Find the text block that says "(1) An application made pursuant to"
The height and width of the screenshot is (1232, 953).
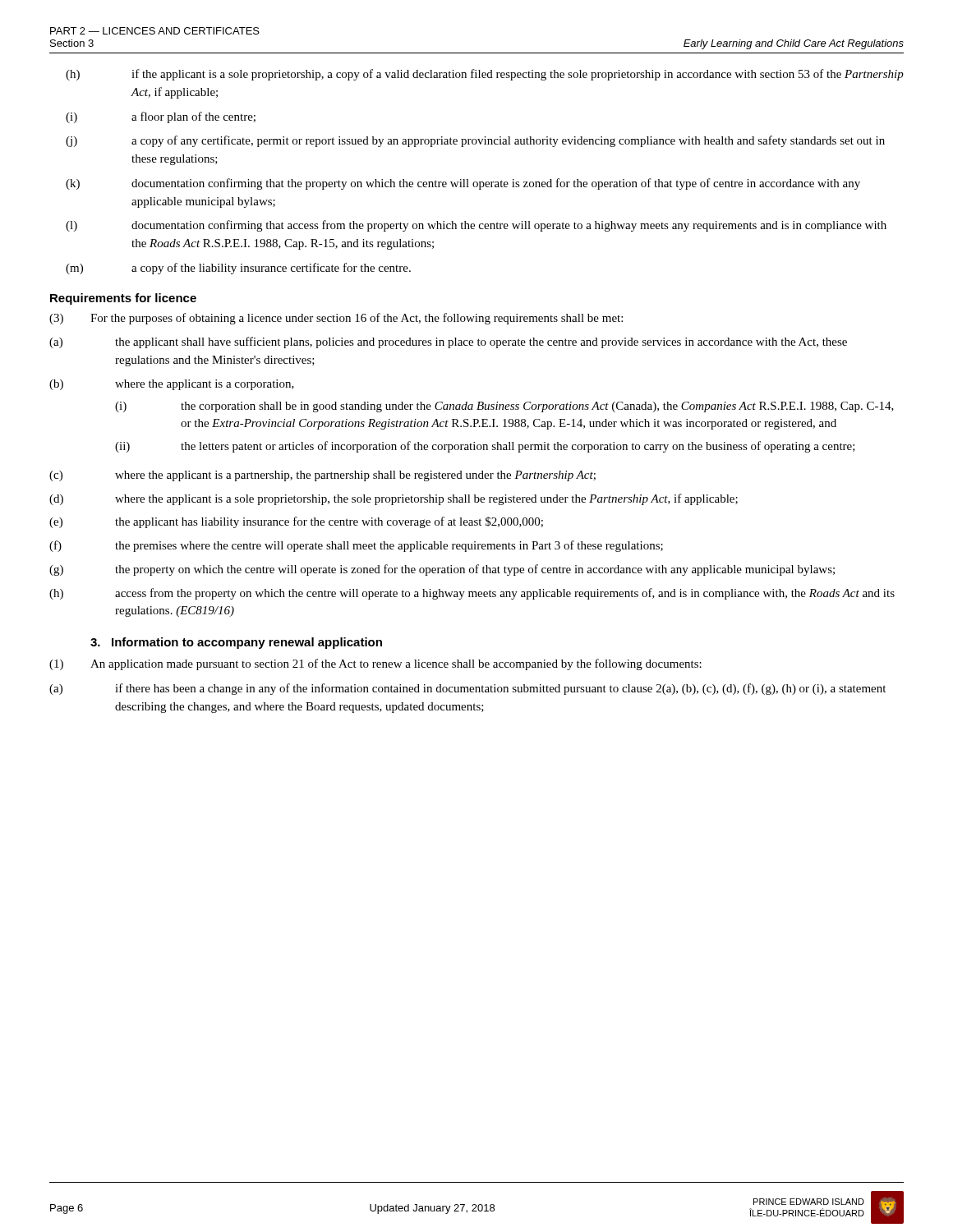point(476,664)
